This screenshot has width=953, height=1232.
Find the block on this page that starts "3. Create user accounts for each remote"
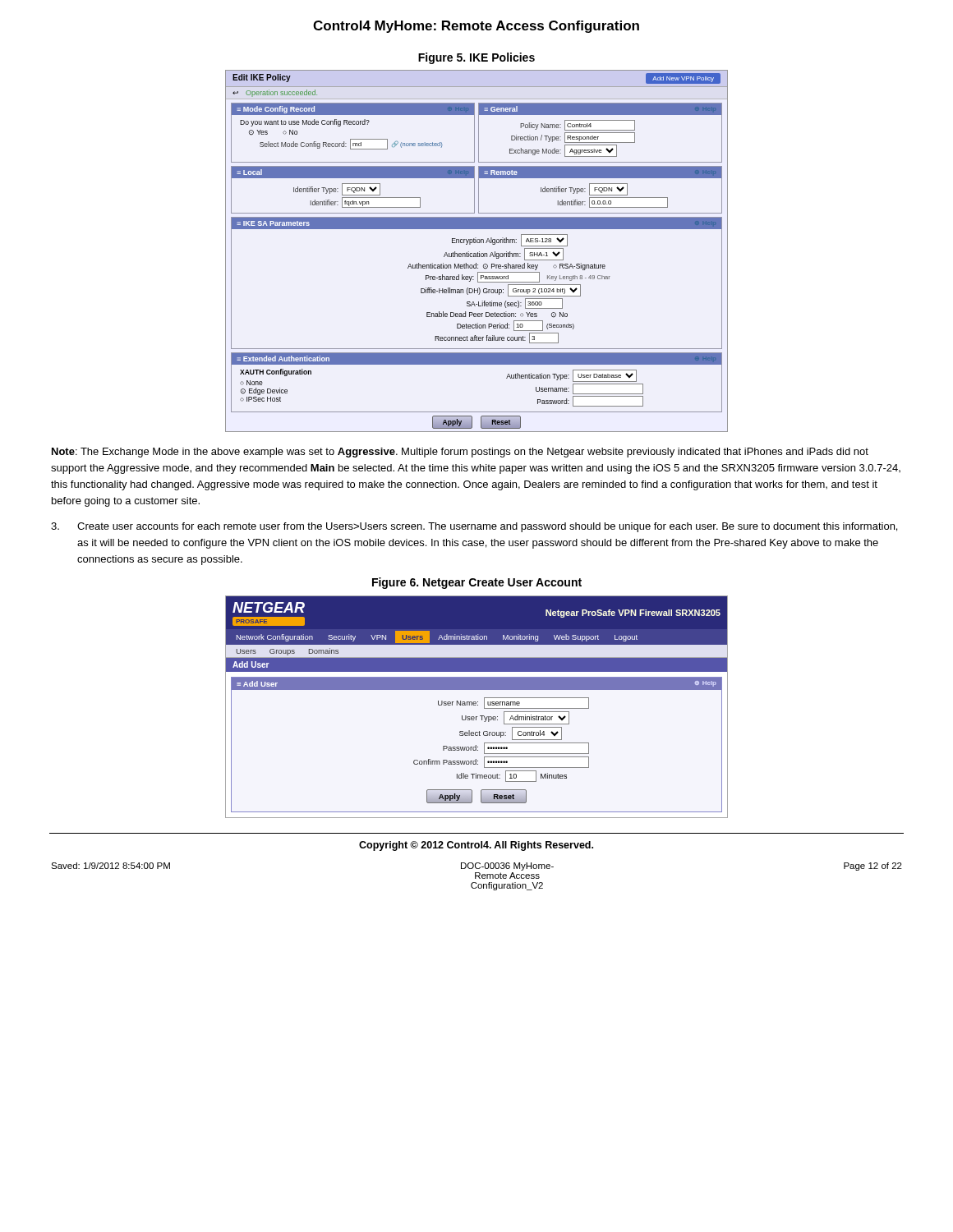coord(476,543)
